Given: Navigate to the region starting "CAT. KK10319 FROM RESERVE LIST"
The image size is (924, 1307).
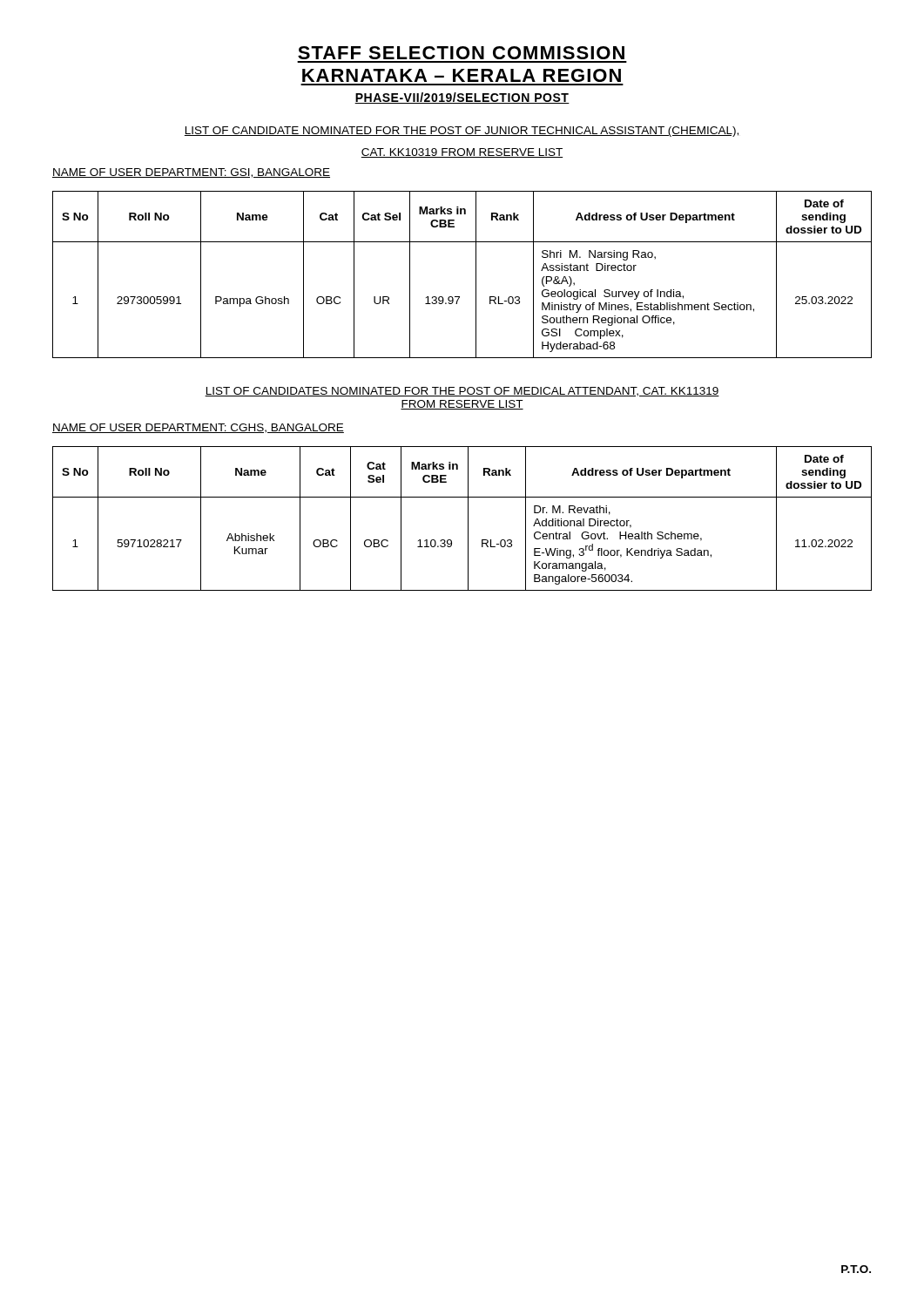Looking at the screenshot, I should pyautogui.click(x=462, y=152).
